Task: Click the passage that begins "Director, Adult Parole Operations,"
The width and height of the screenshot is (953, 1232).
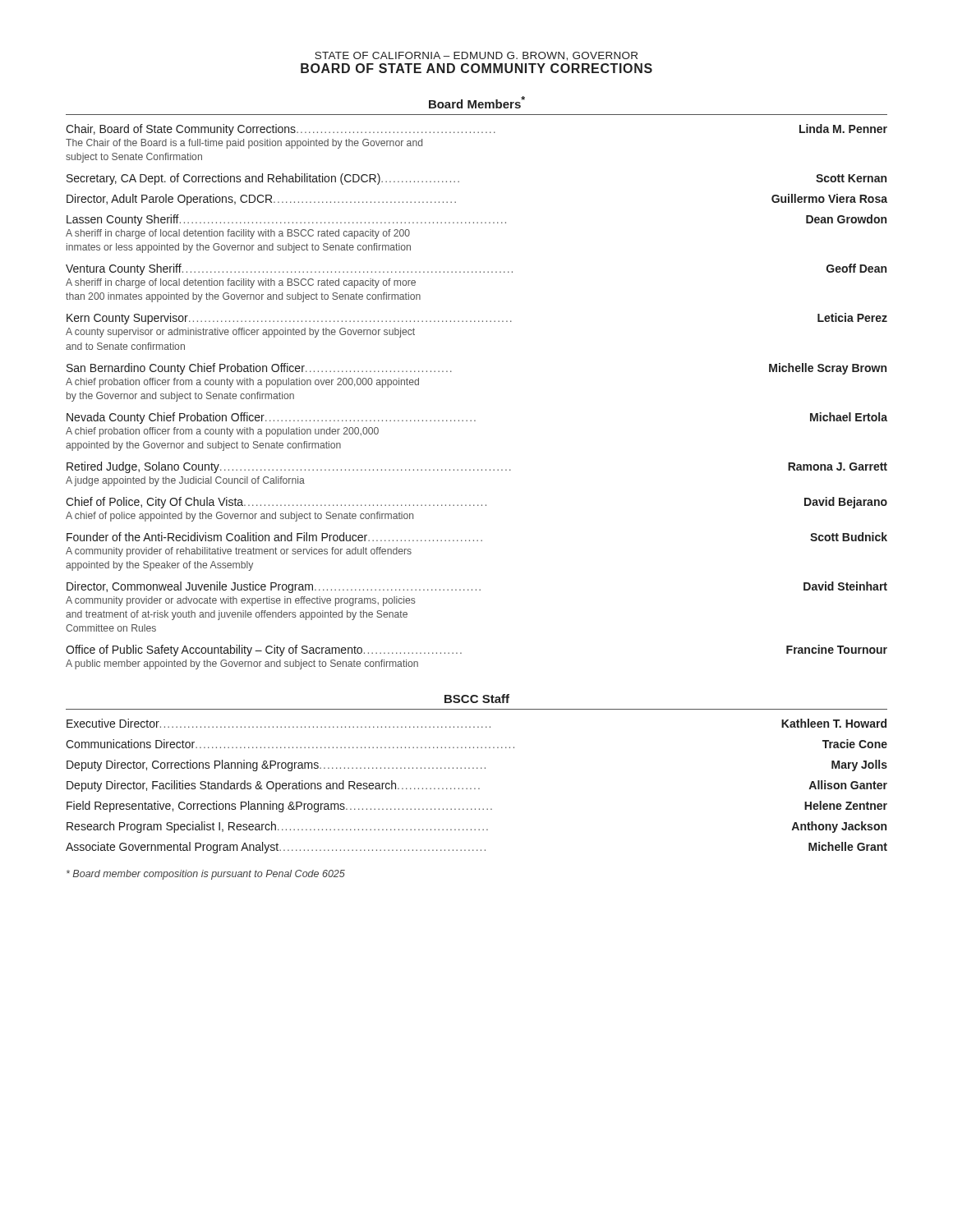Action: coord(170,199)
